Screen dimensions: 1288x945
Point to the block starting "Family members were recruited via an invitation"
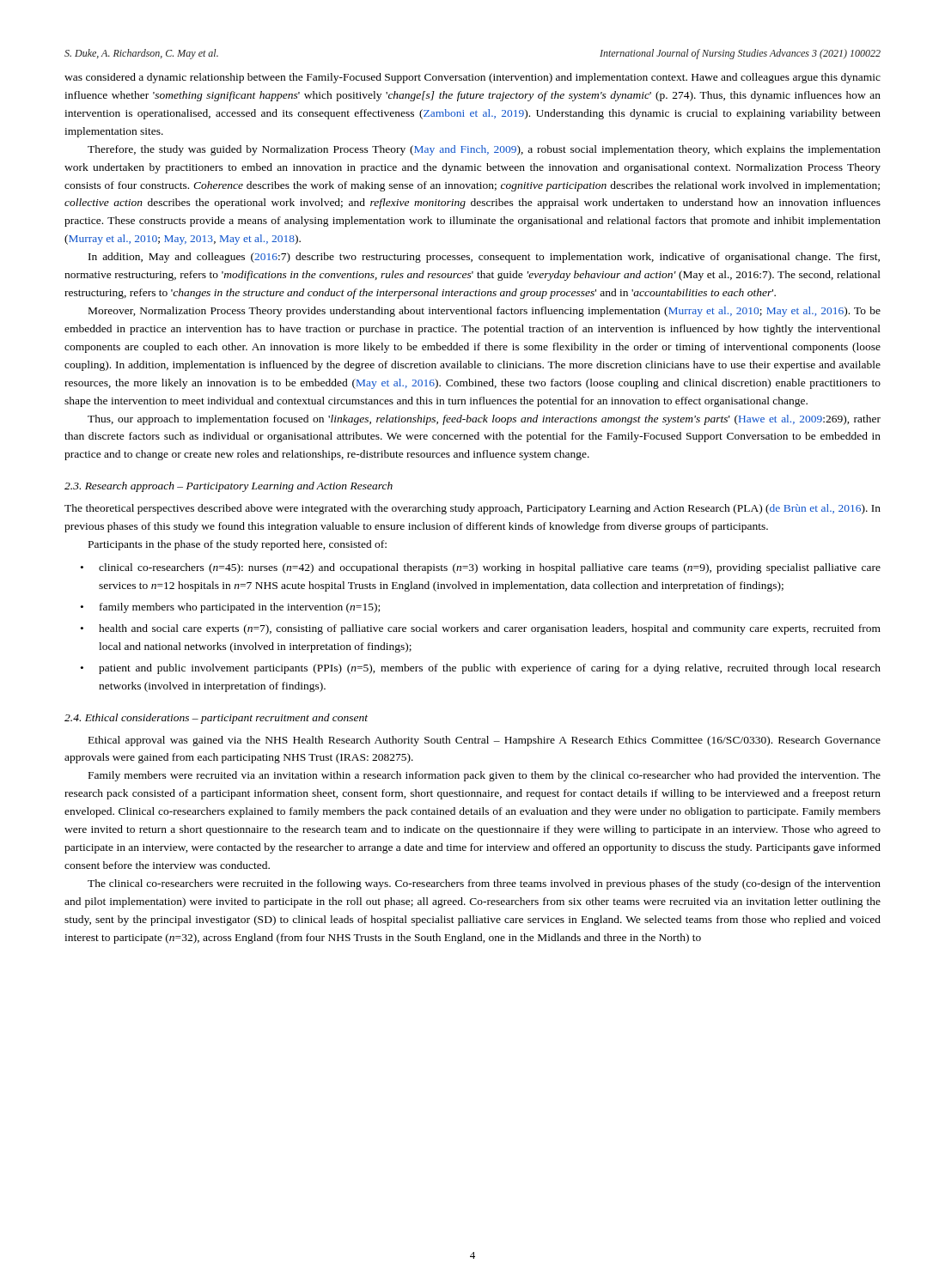472,821
